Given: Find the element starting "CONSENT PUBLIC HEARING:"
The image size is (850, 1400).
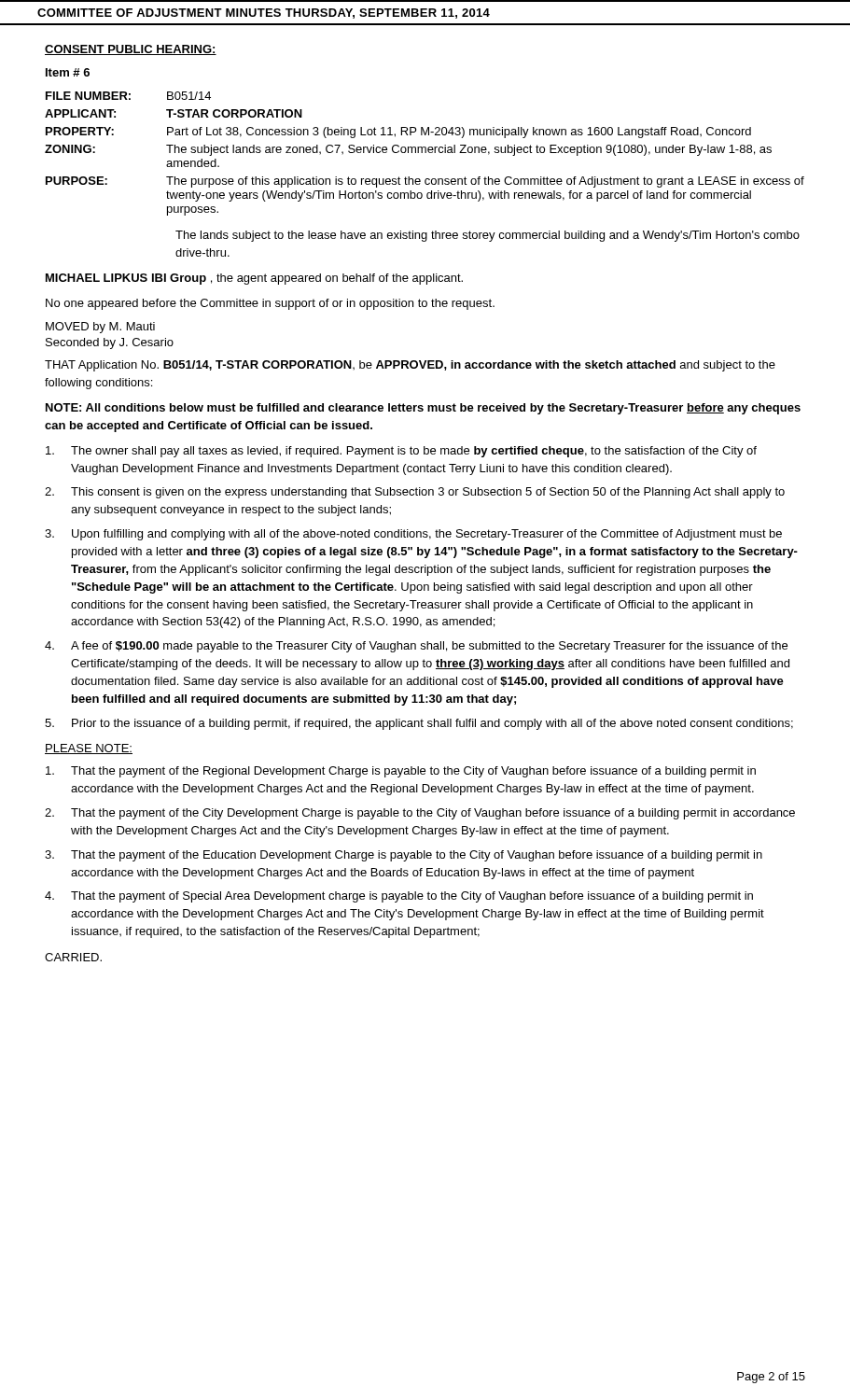Looking at the screenshot, I should 130,49.
